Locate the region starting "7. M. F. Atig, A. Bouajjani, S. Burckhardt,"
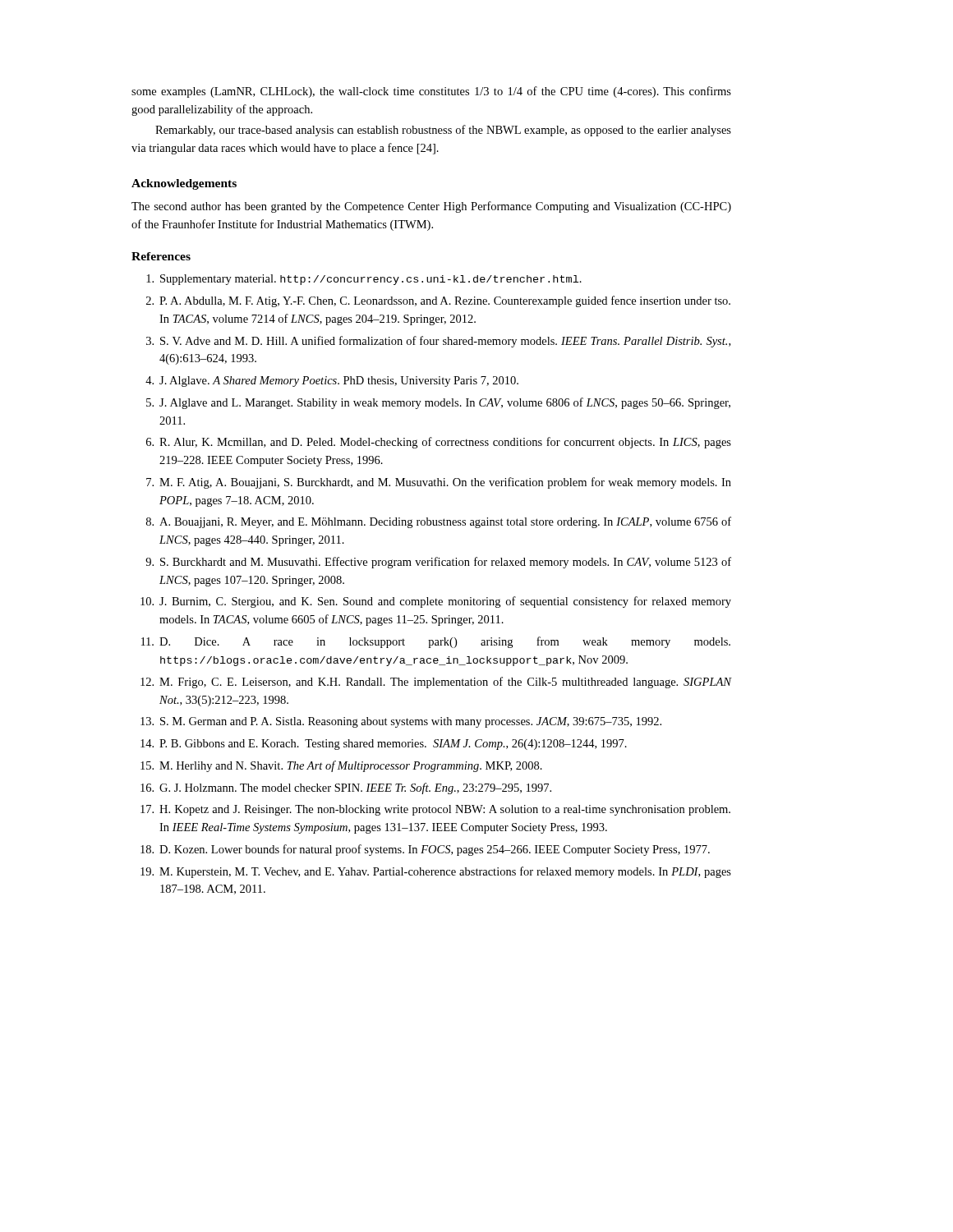953x1232 pixels. click(x=431, y=492)
